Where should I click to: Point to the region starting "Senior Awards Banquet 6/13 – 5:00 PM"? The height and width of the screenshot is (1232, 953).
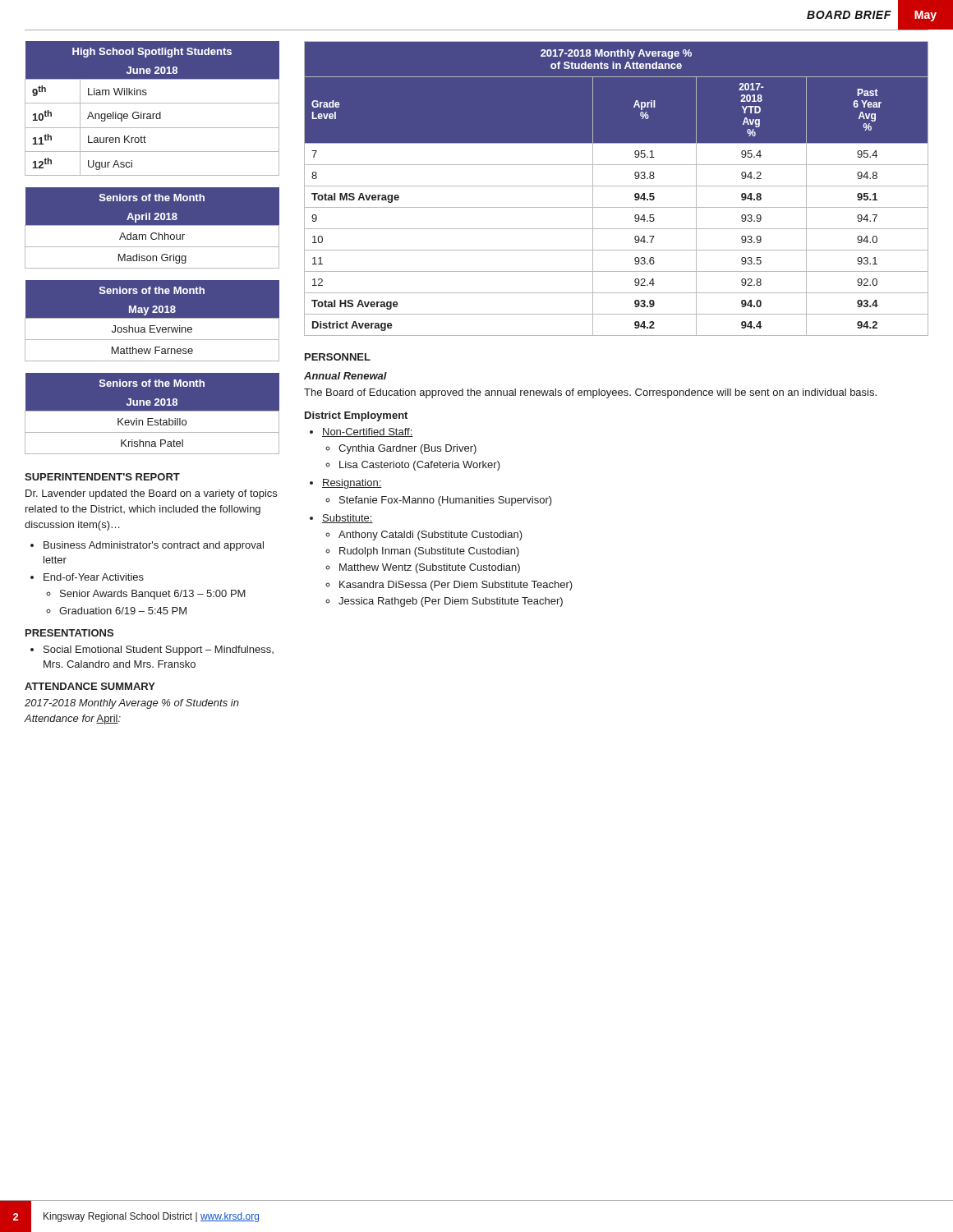click(x=153, y=594)
